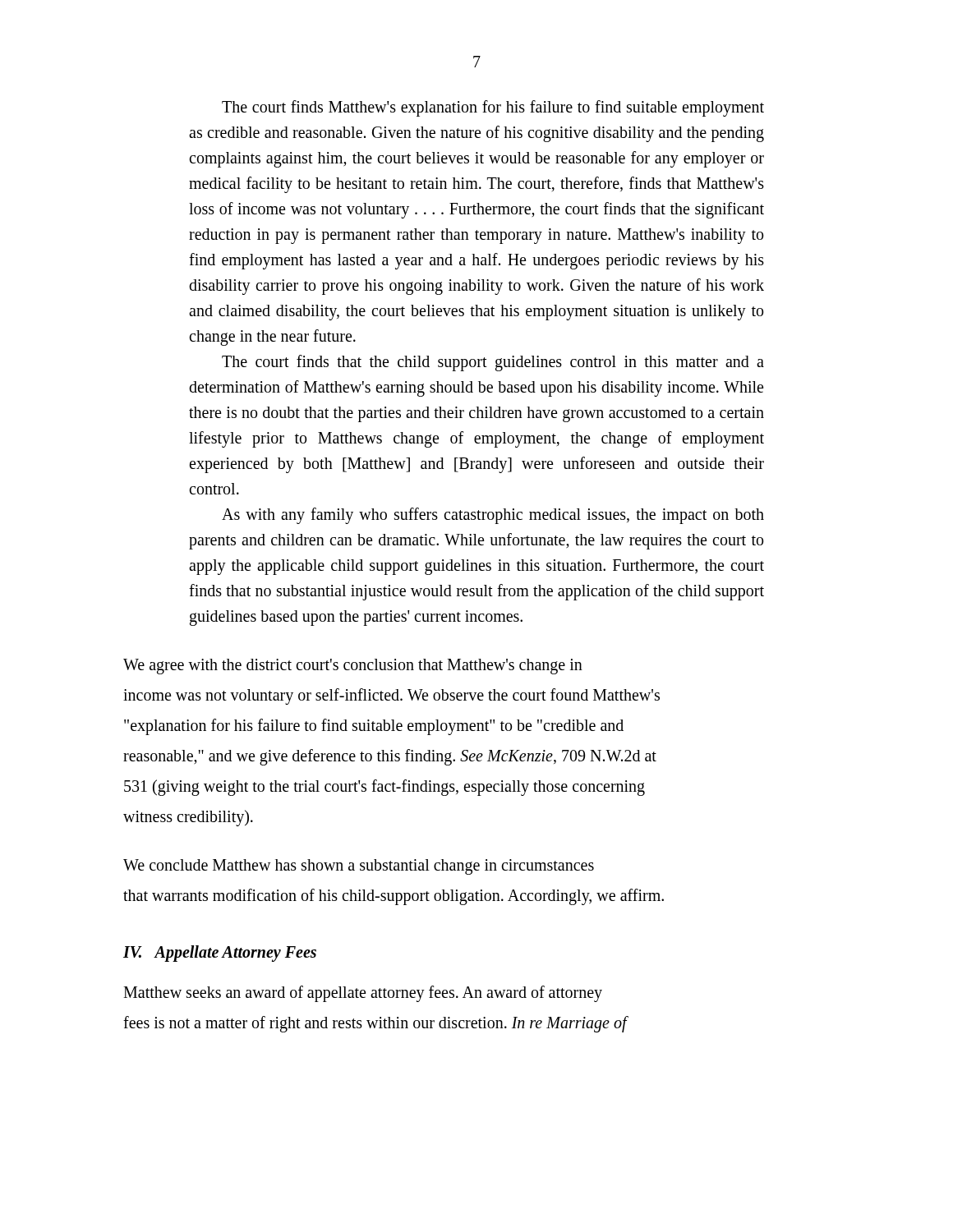Point to the block beginning "We agree with the district court's conclusion"

click(476, 741)
